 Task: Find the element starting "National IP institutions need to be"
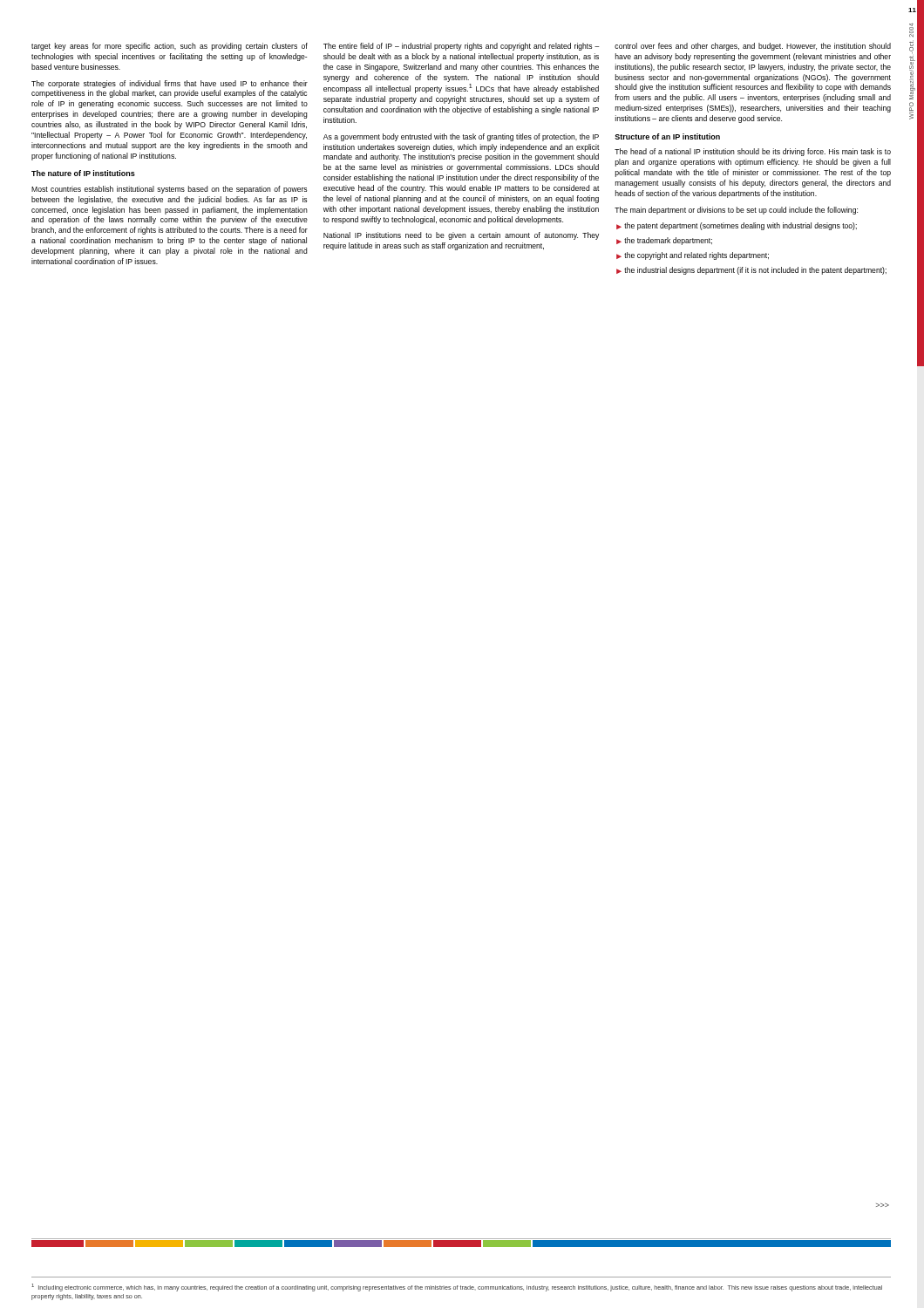tap(461, 242)
